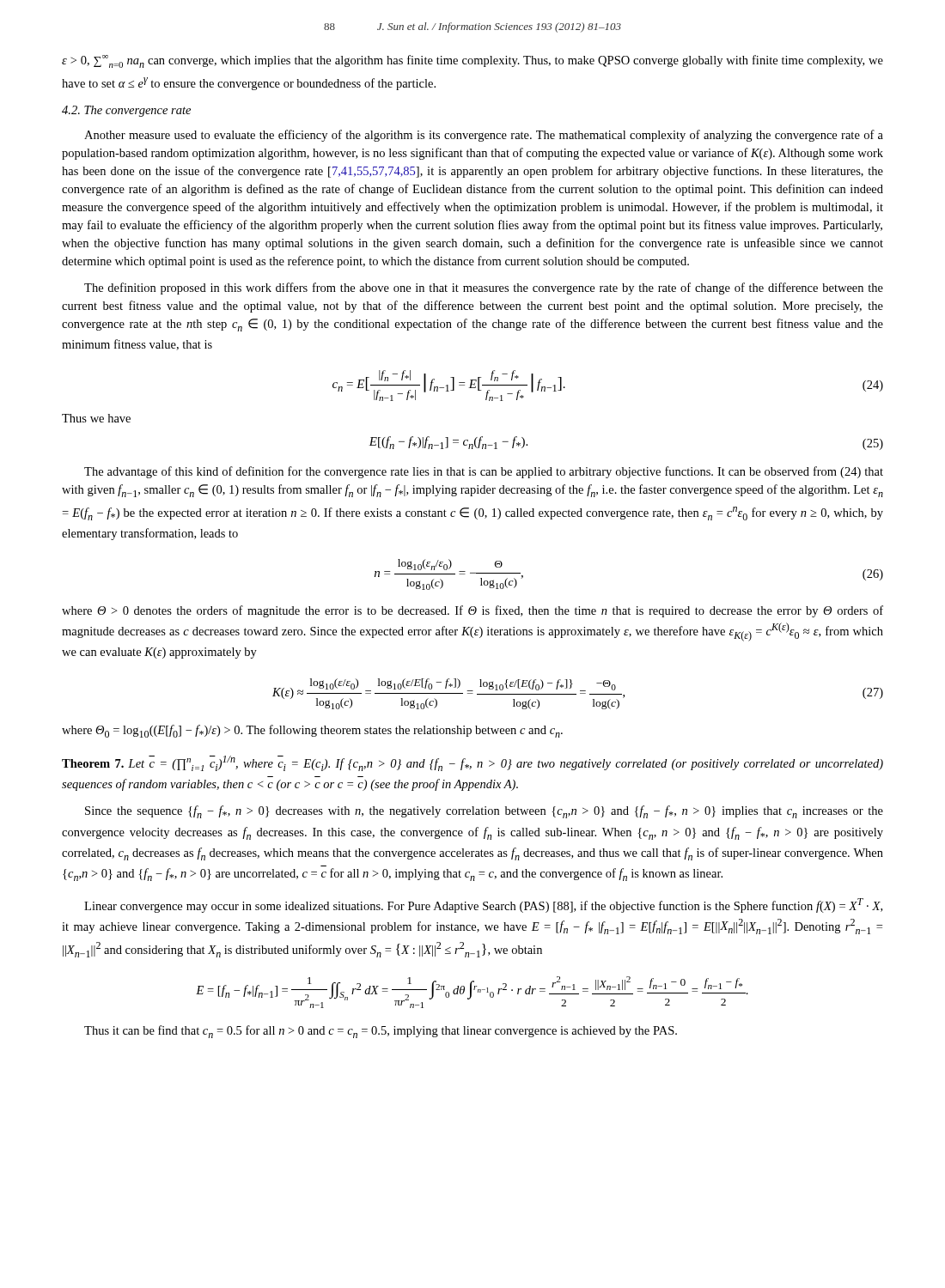Click on the formula that reads "E[(fn − f*)|fn−1] ="
Screen dimensions: 1288x945
(472, 444)
